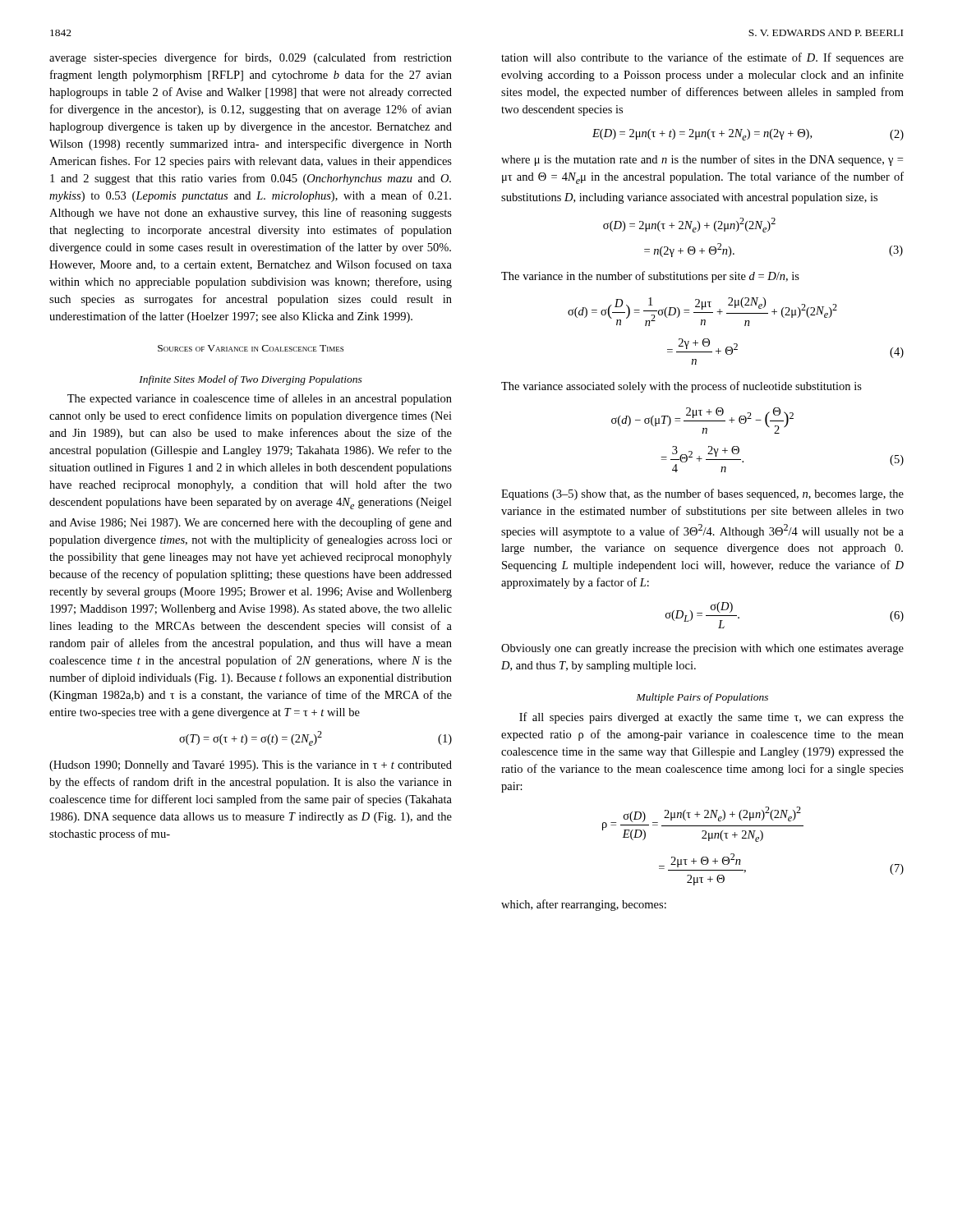Click the passage that begins "Obviously one can greatly"

coord(702,657)
